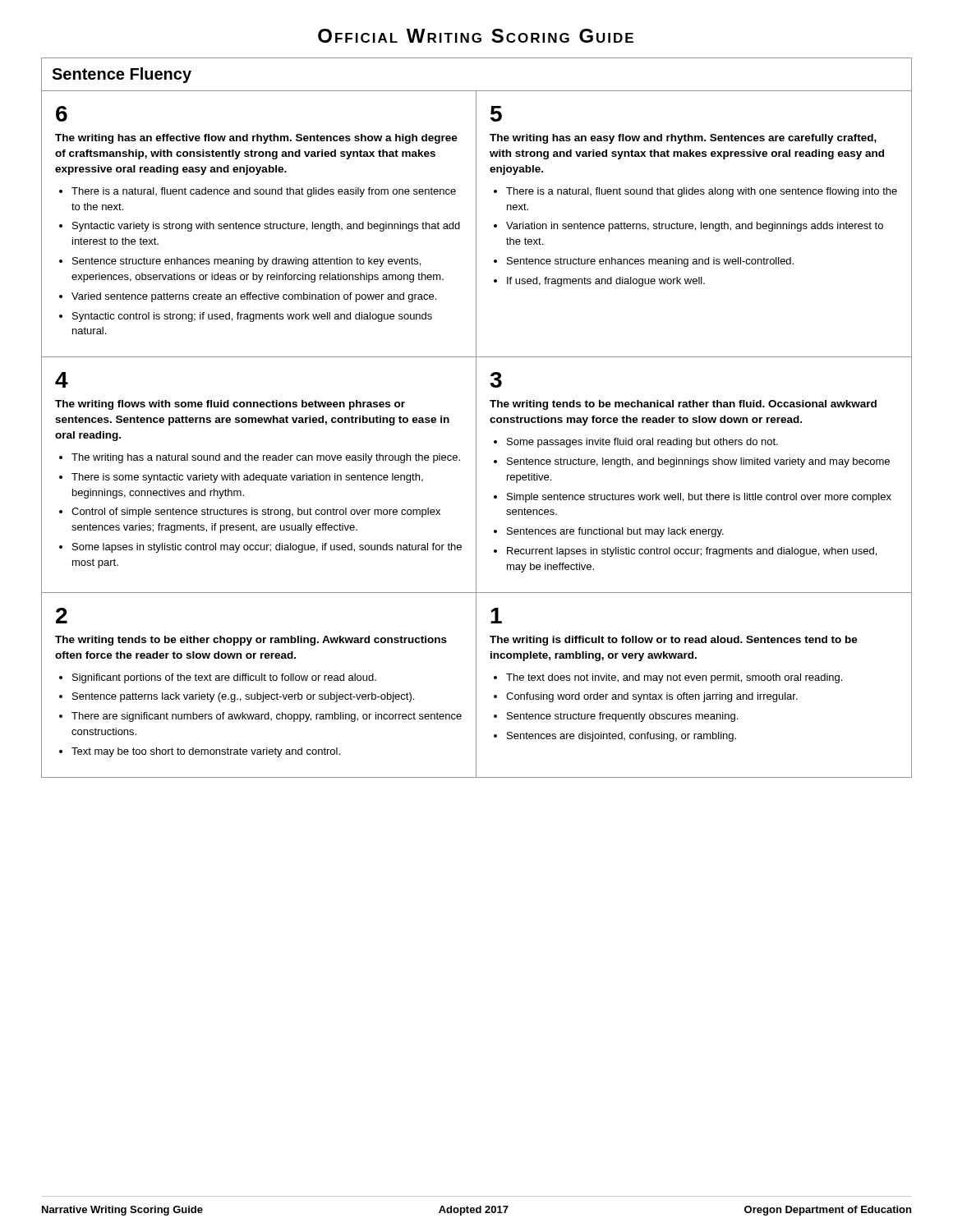953x1232 pixels.
Task: Click on the text block that reads "2 The writing tends to be"
Action: click(259, 681)
